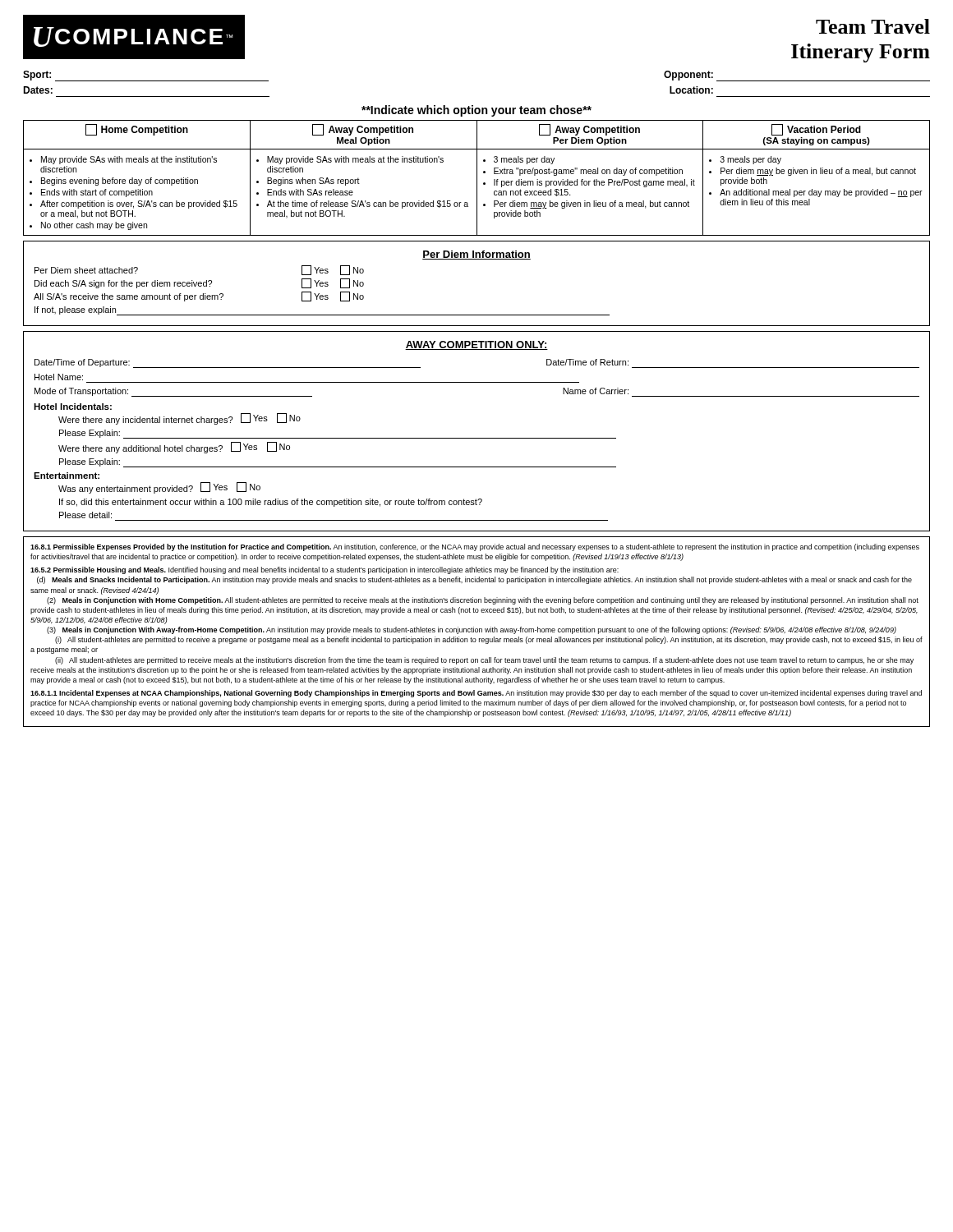Viewport: 953px width, 1232px height.
Task: Navigate to the text starting "Per Diem sheet attached? Yes No"
Action: click(199, 270)
